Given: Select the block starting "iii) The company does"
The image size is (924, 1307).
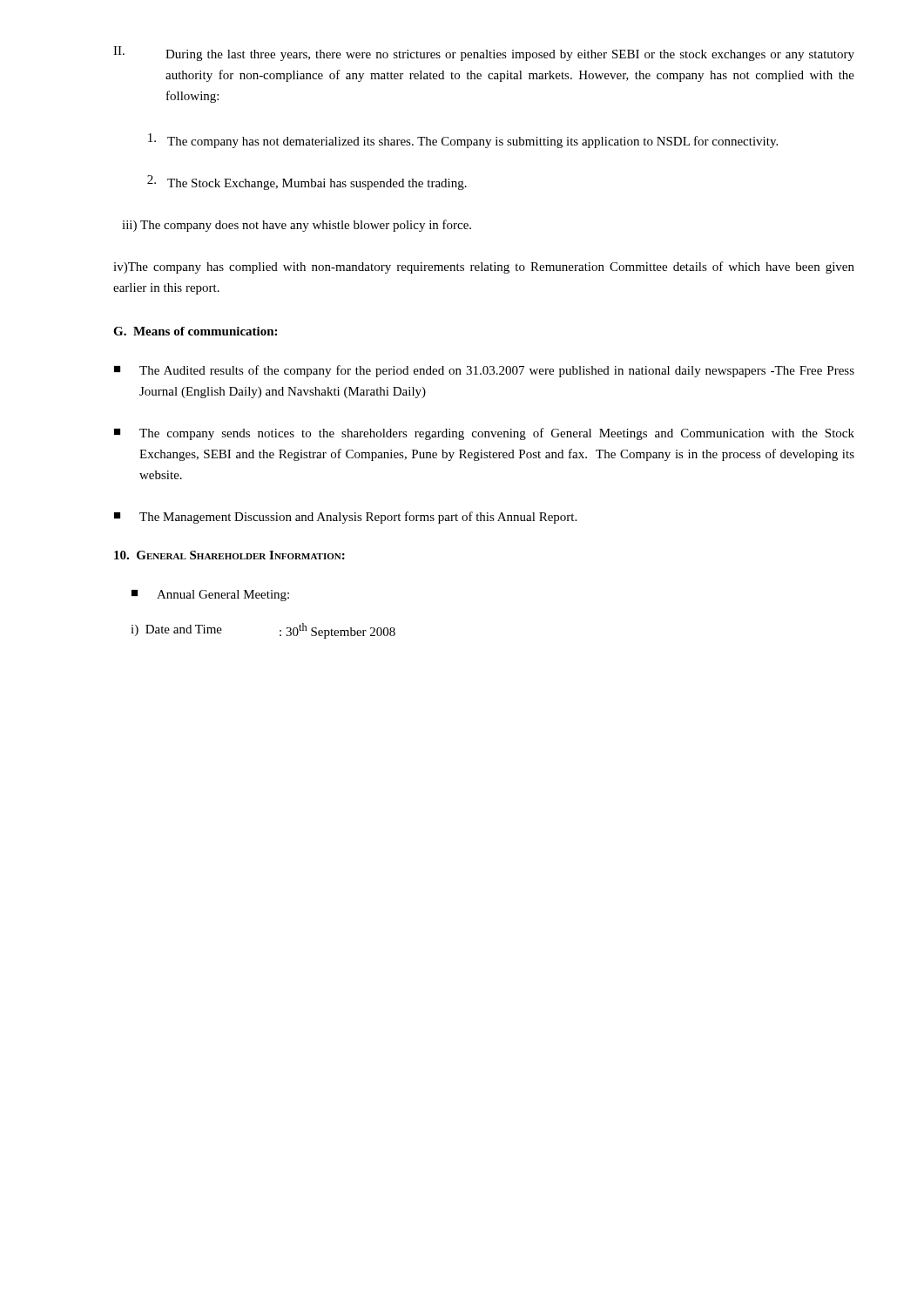Looking at the screenshot, I should (297, 225).
